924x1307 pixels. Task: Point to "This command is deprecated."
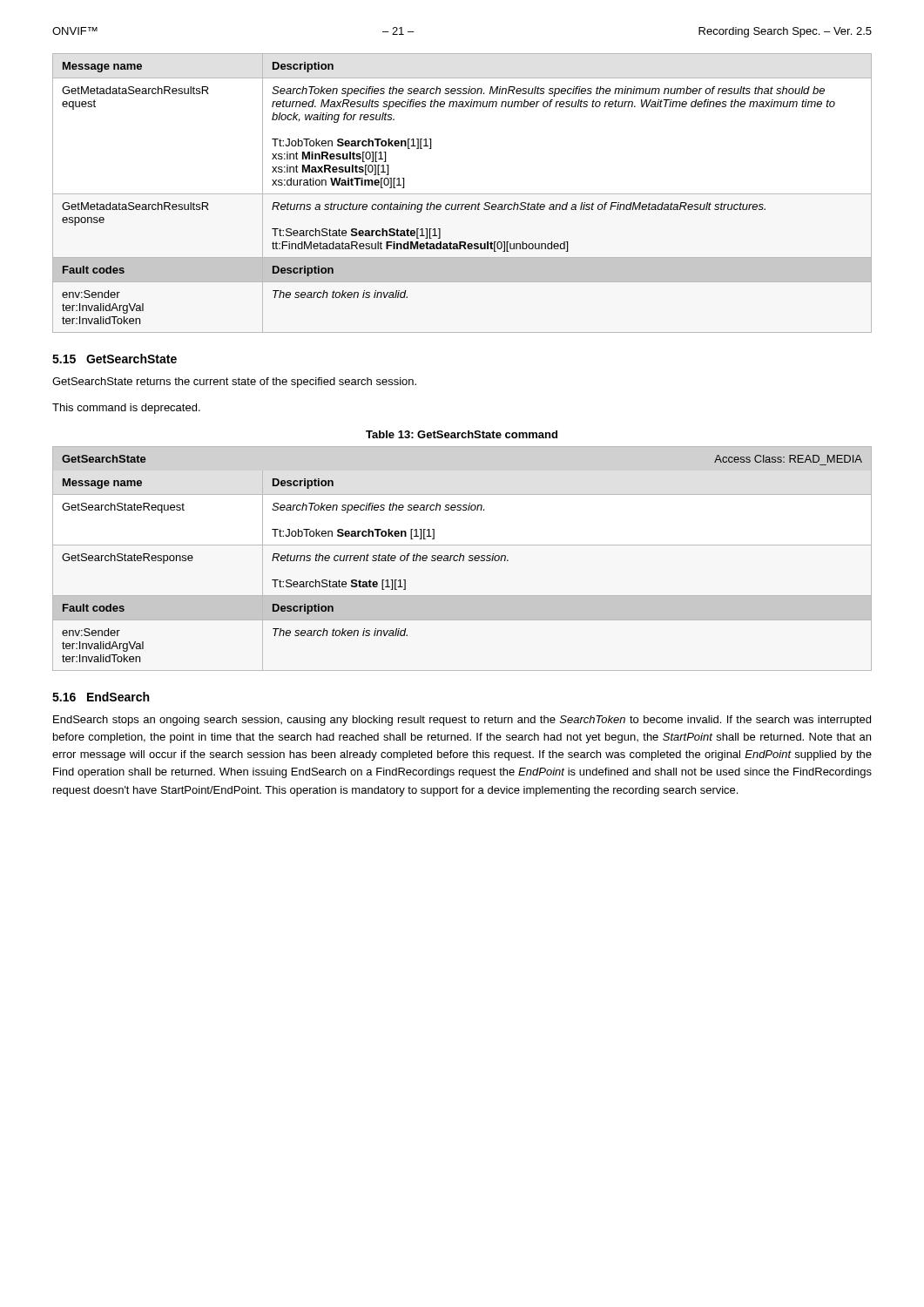[x=127, y=407]
